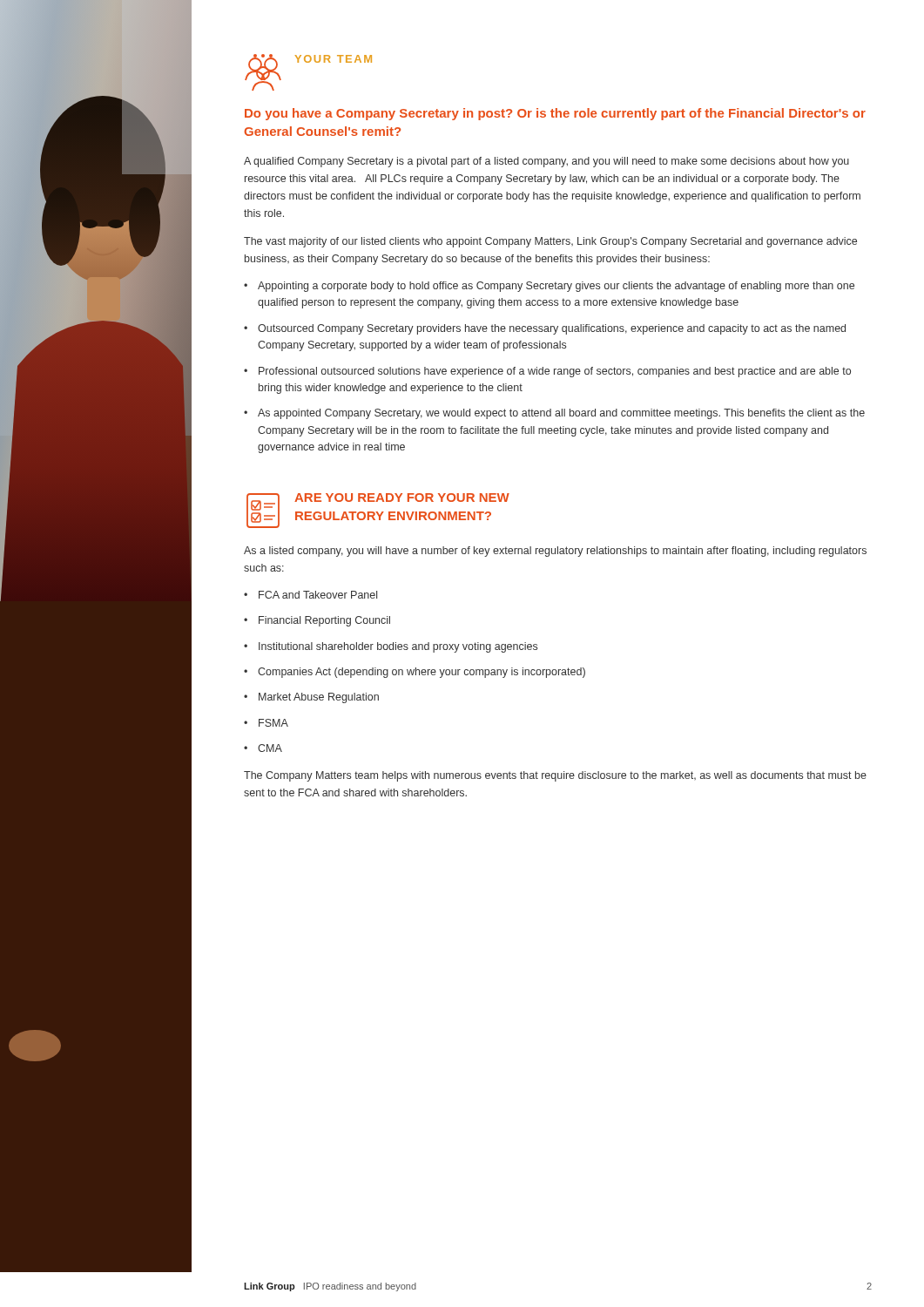Navigate to the passage starting "Institutional shareholder bodies and proxy"
Image resolution: width=924 pixels, height=1307 pixels.
tap(391, 647)
